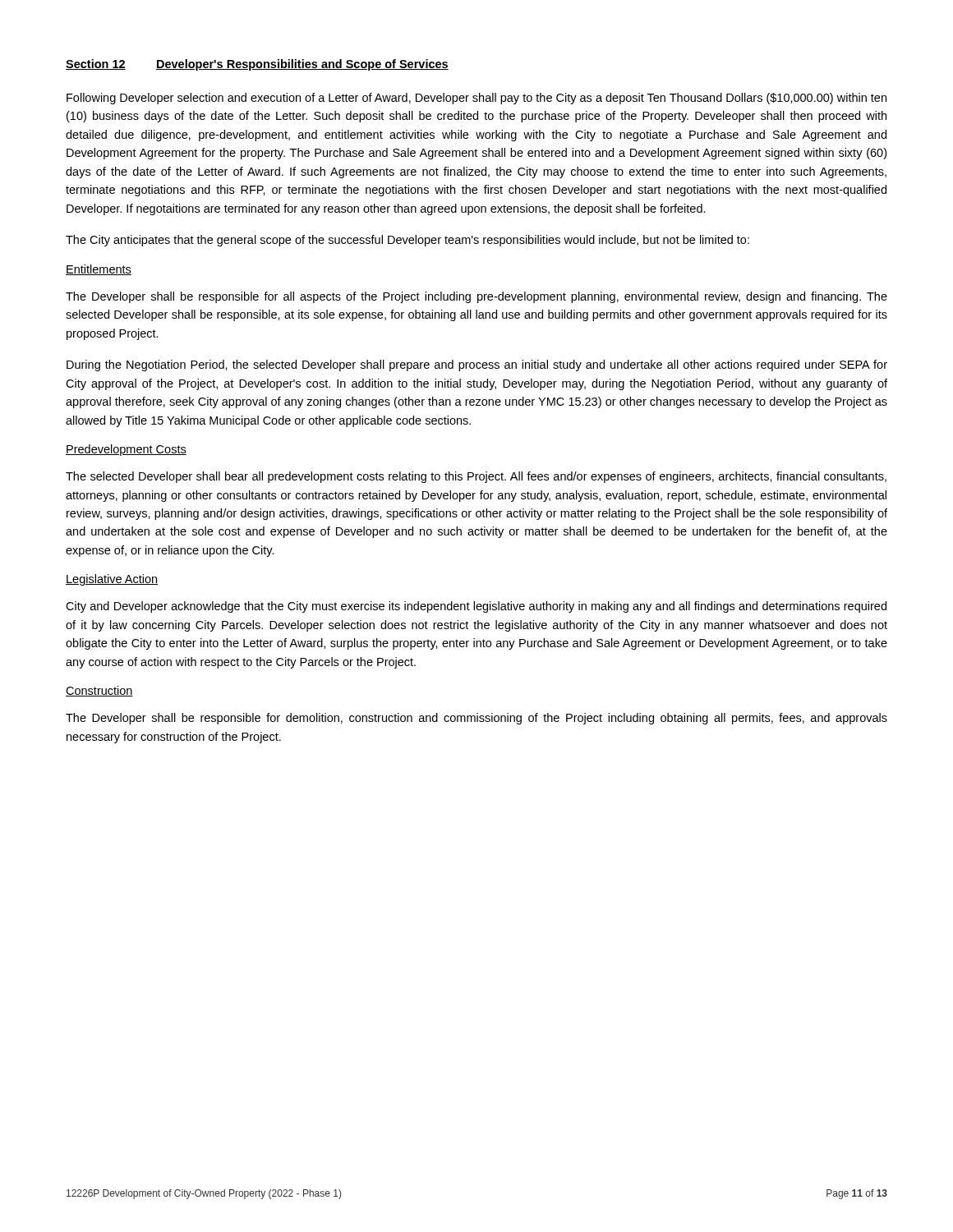
Task: Click on the text block starting "The selected Developer shall bear"
Action: [x=476, y=513]
